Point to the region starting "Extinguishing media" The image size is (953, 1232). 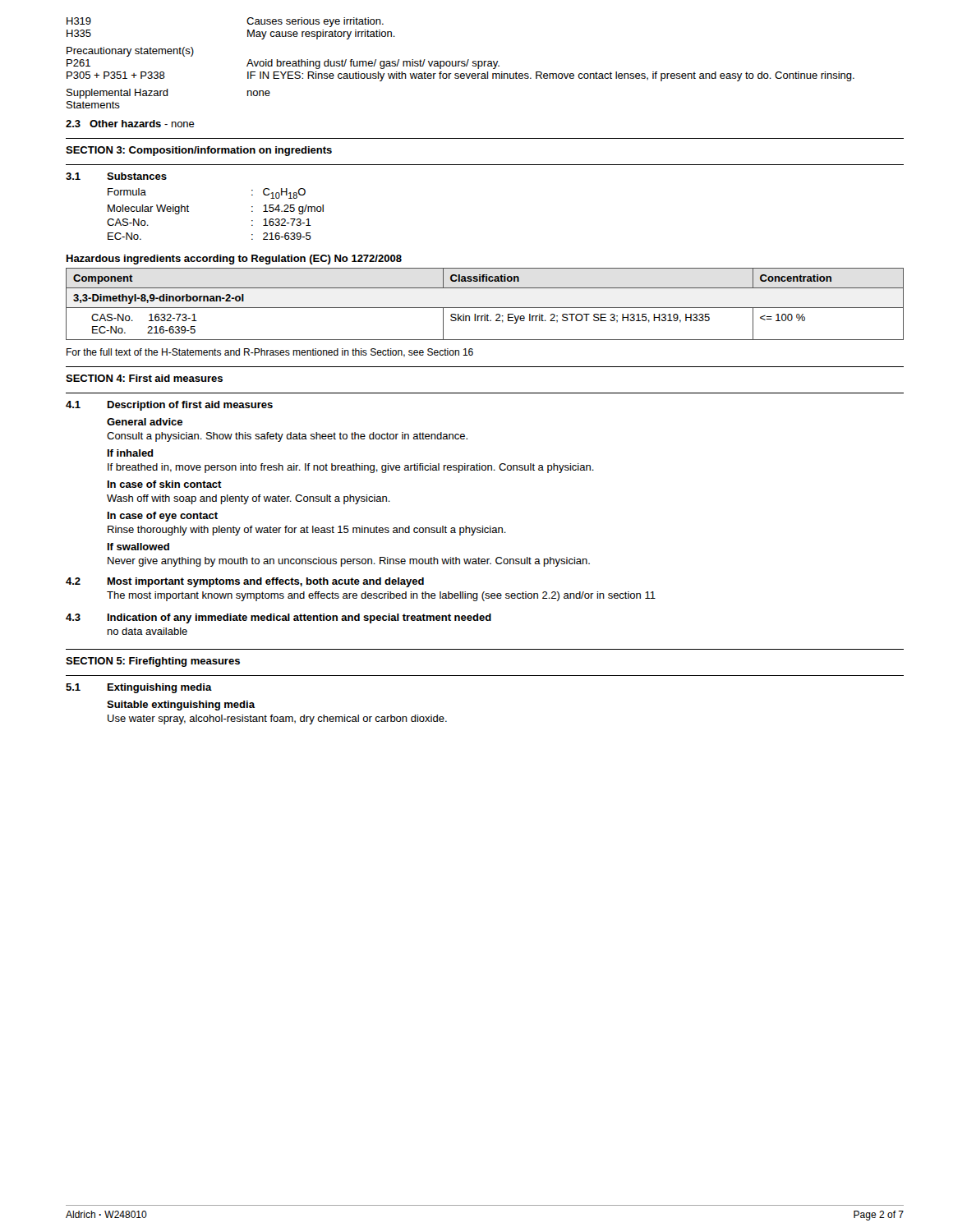tap(159, 687)
